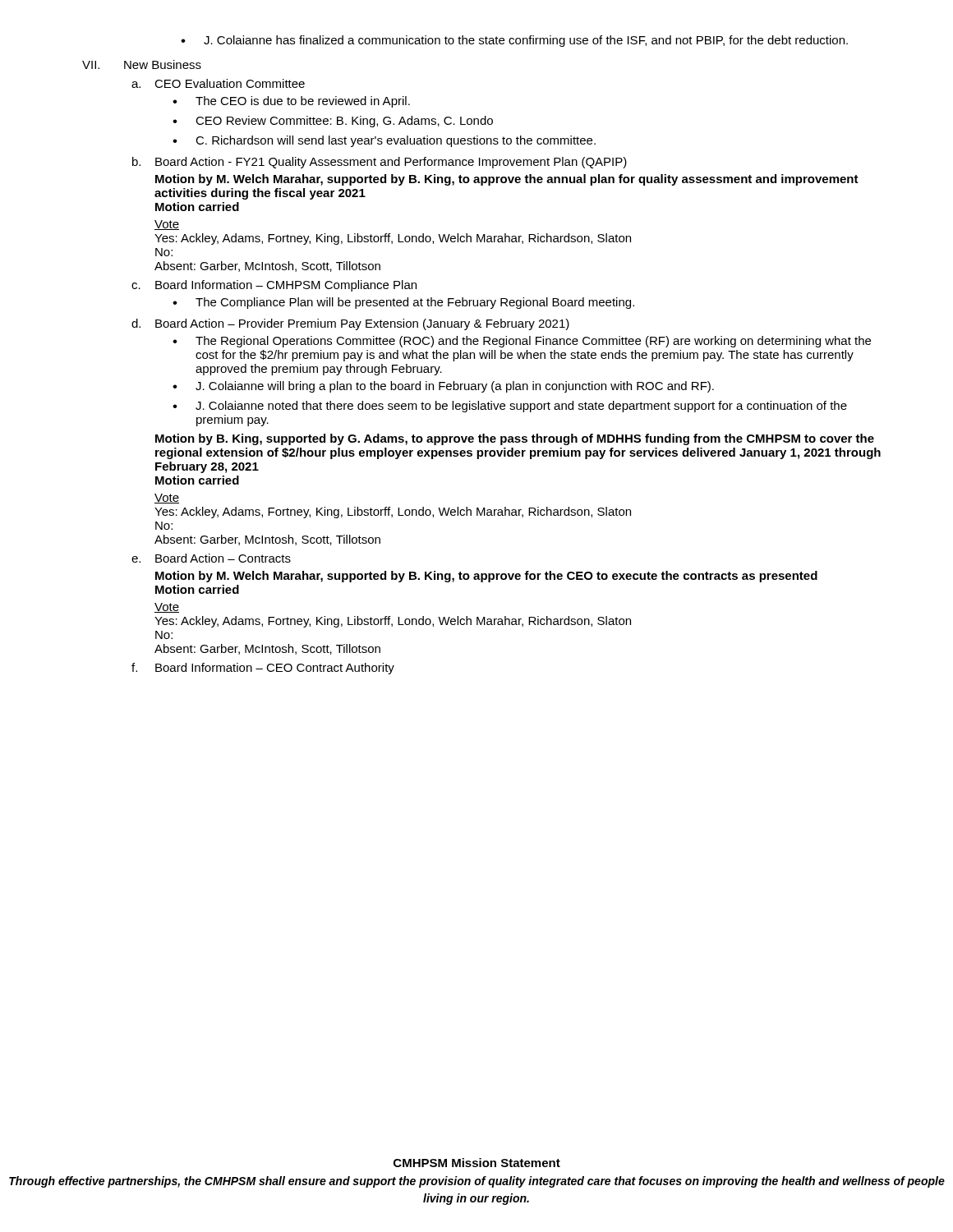Navigate to the text block starting "a. CEO Evaluation"

[x=218, y=83]
